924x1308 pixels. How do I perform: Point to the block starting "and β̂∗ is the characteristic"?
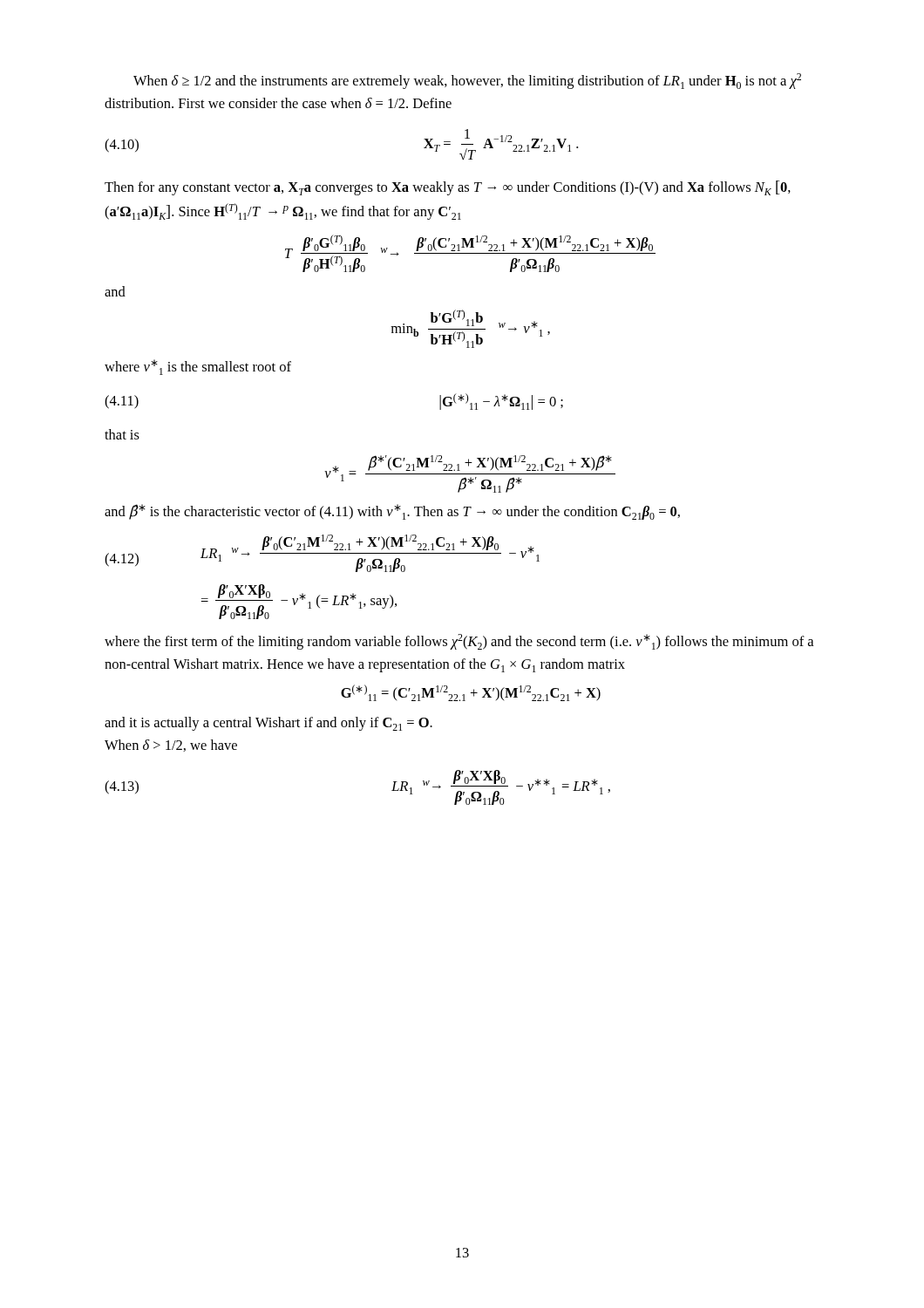pos(471,512)
